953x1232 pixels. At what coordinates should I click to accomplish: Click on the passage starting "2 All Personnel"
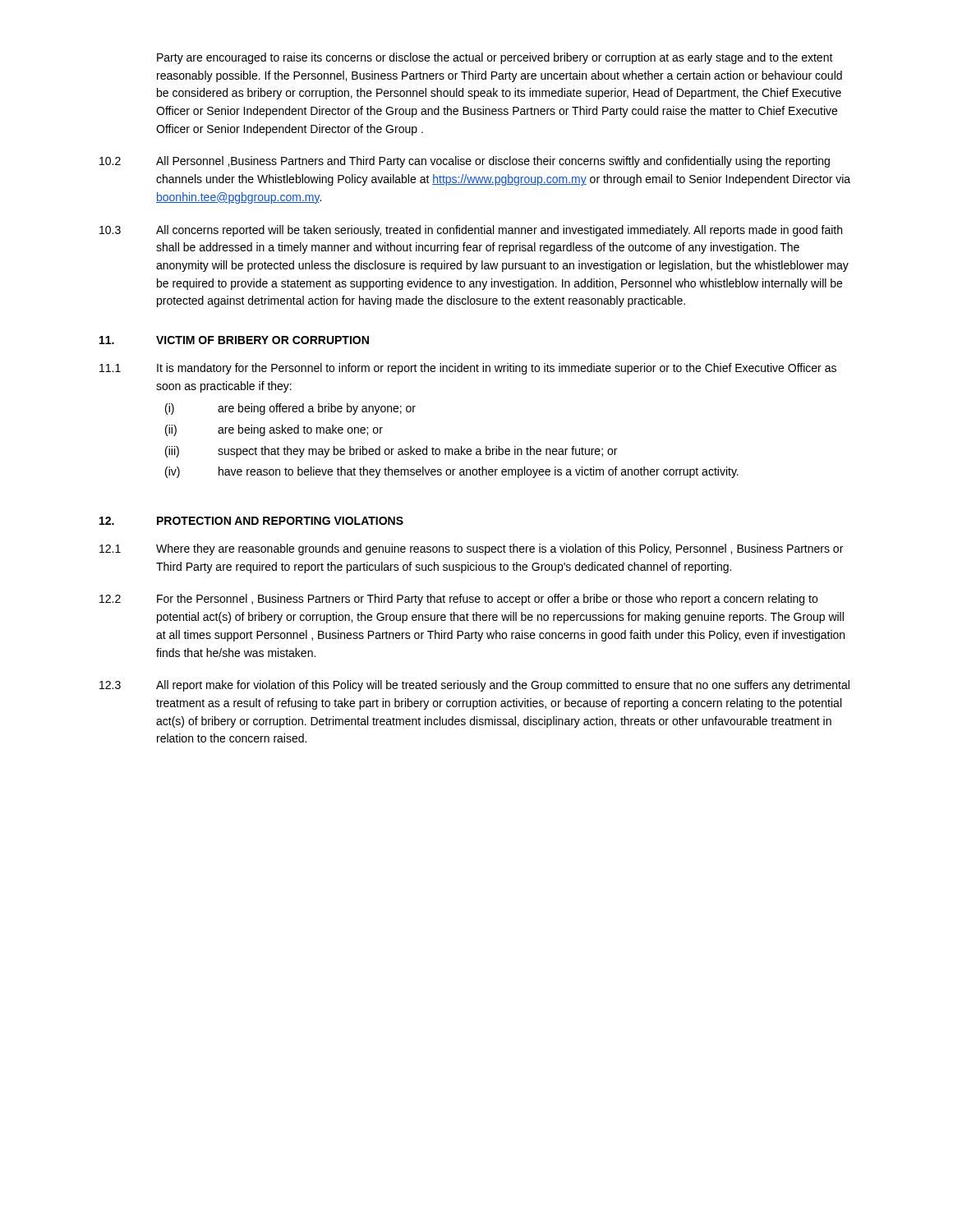(476, 180)
